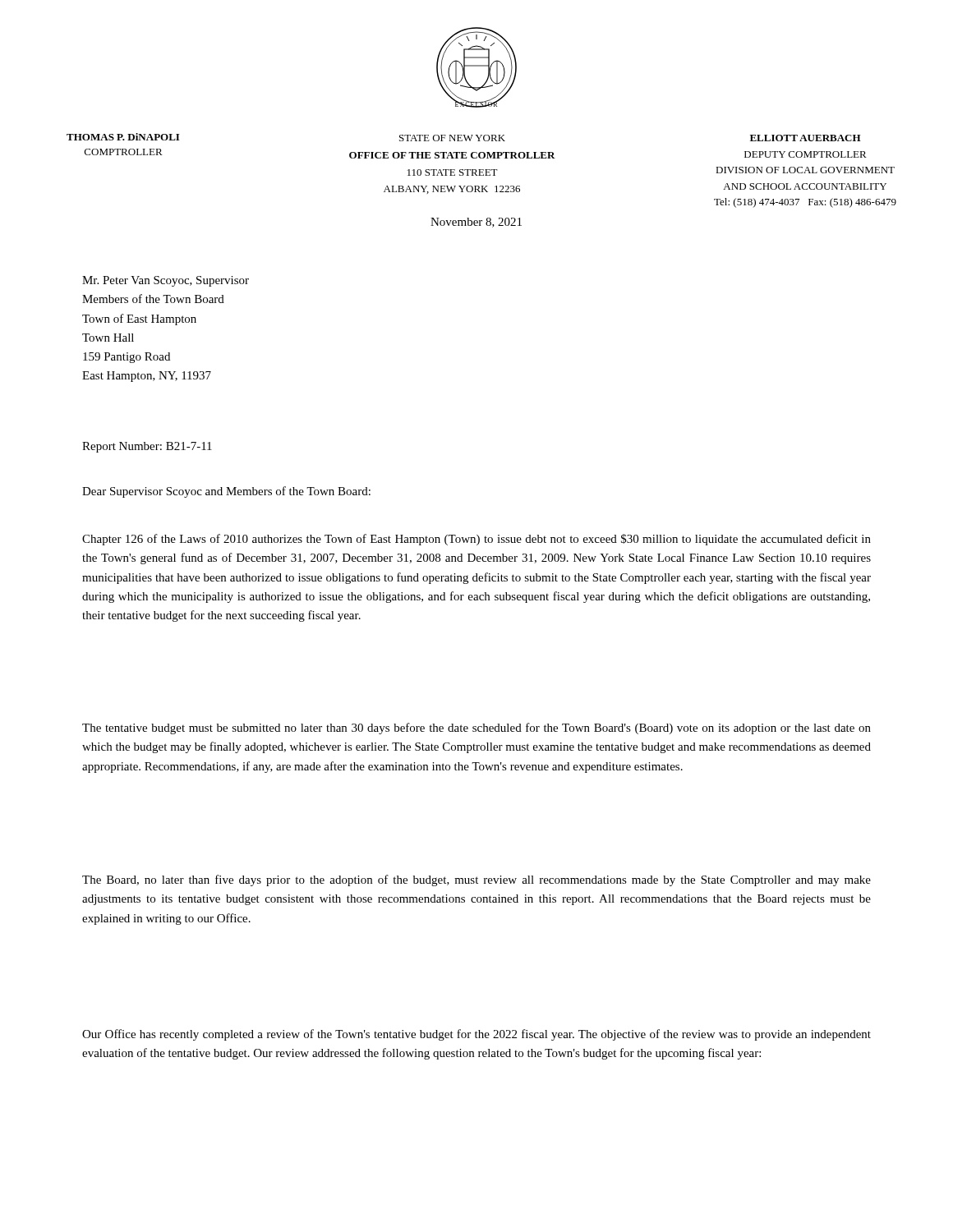Find the text block that reads "Mr. Peter Van Scoyoc,"
This screenshot has height=1232, width=953.
coord(166,328)
